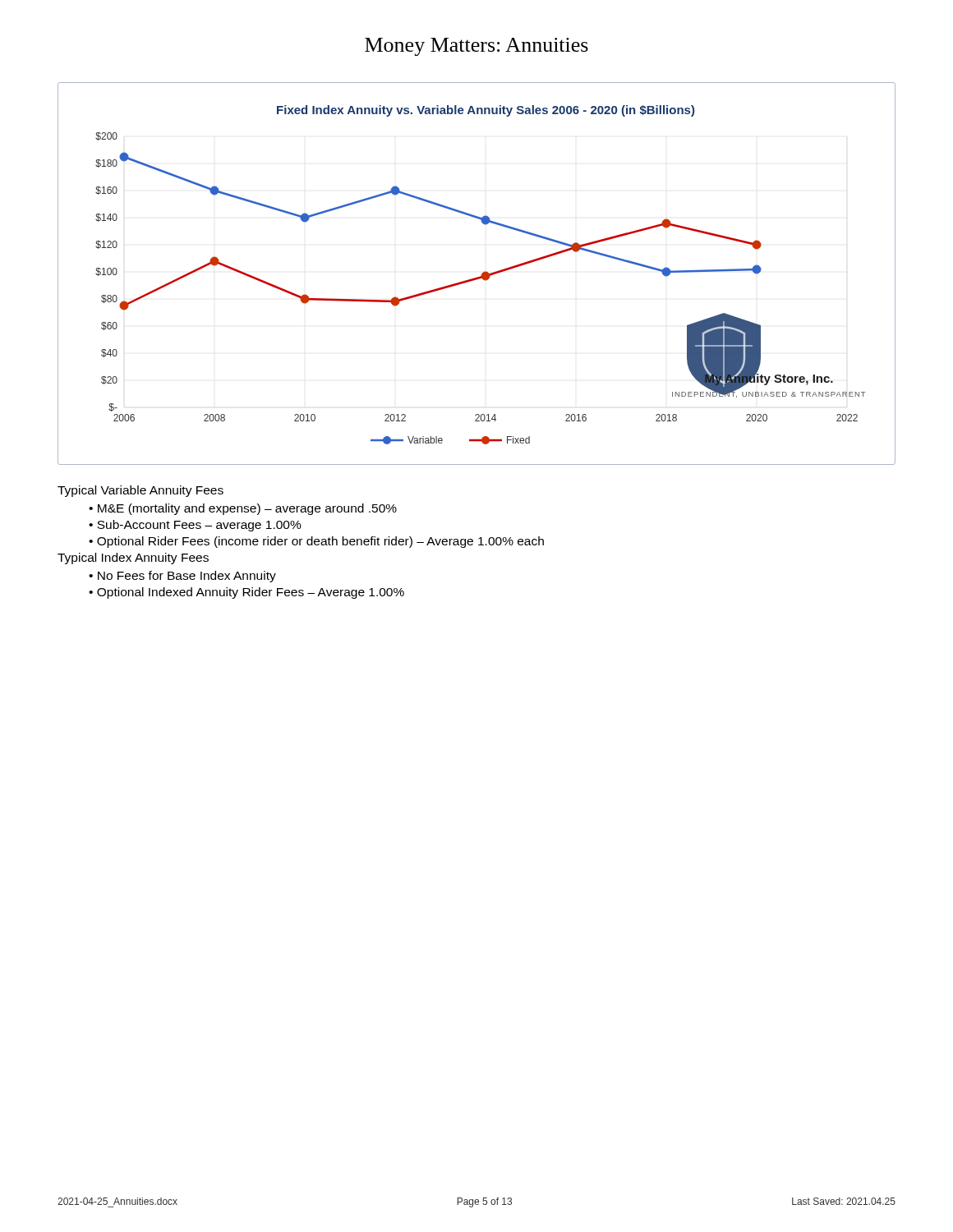Find the text that reads "Typical Variable Annuity Fees"
This screenshot has width=953, height=1232.
(141, 490)
